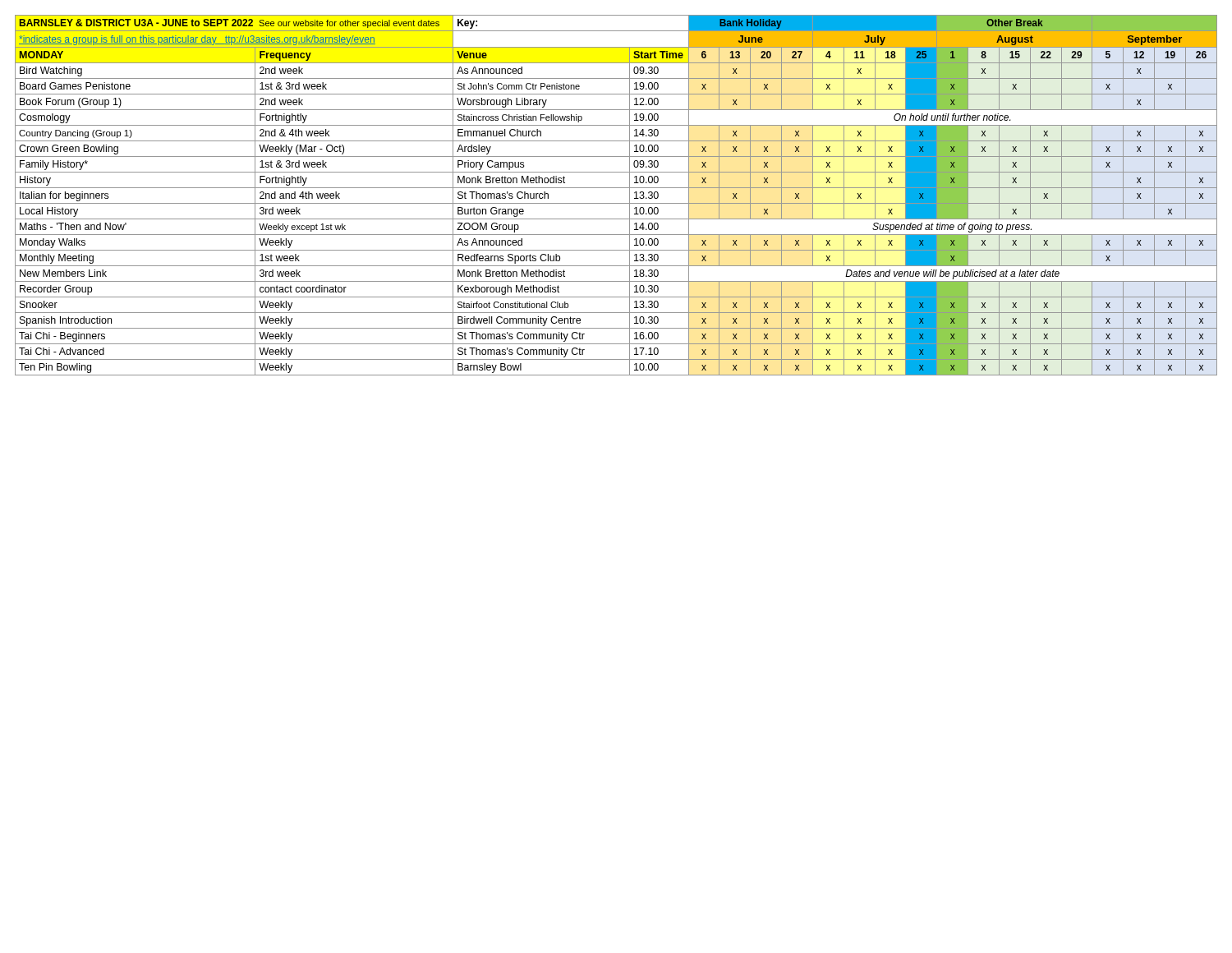Find a table
This screenshot has height=953, width=1232.
(x=616, y=195)
